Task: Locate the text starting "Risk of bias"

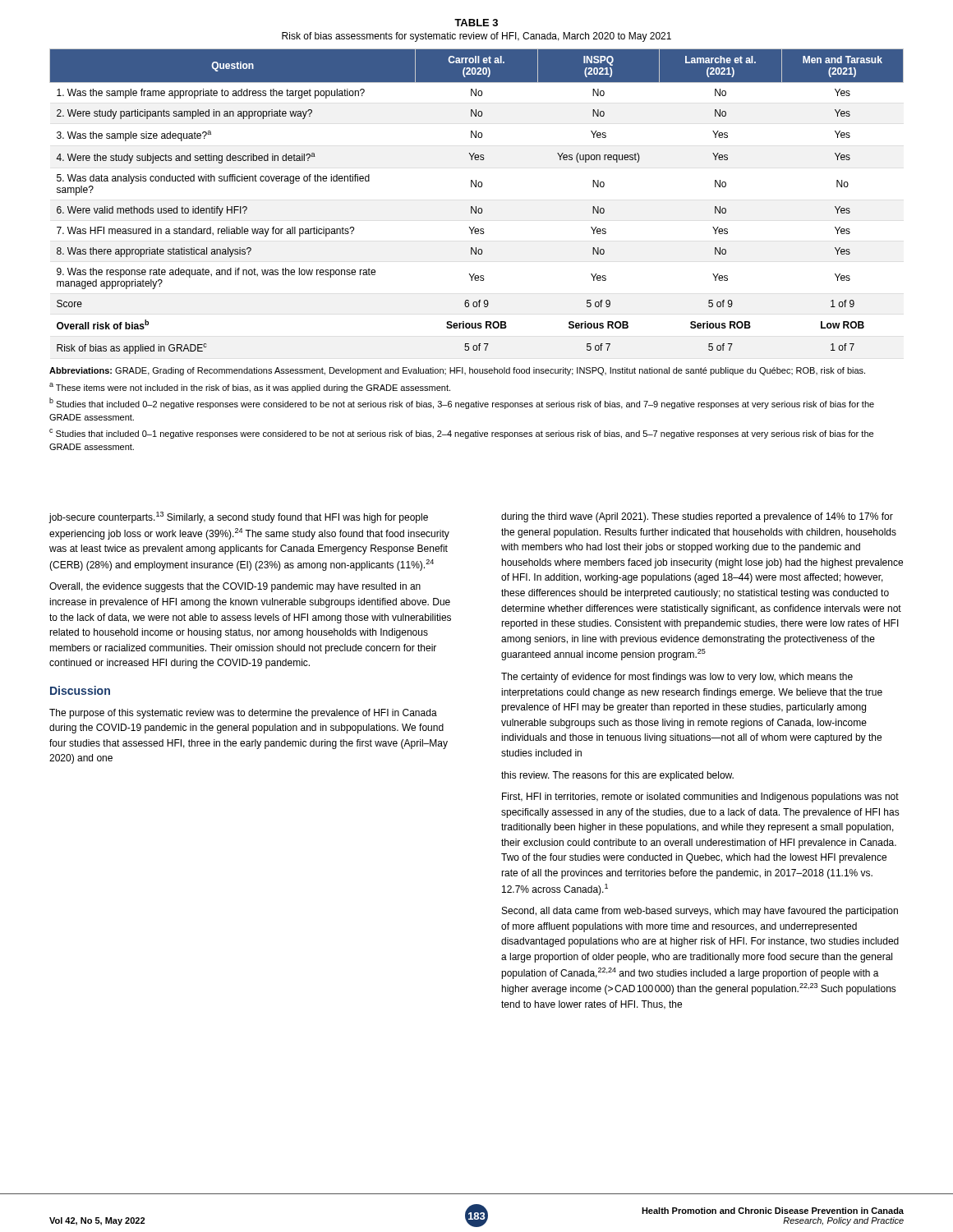Action: [476, 36]
